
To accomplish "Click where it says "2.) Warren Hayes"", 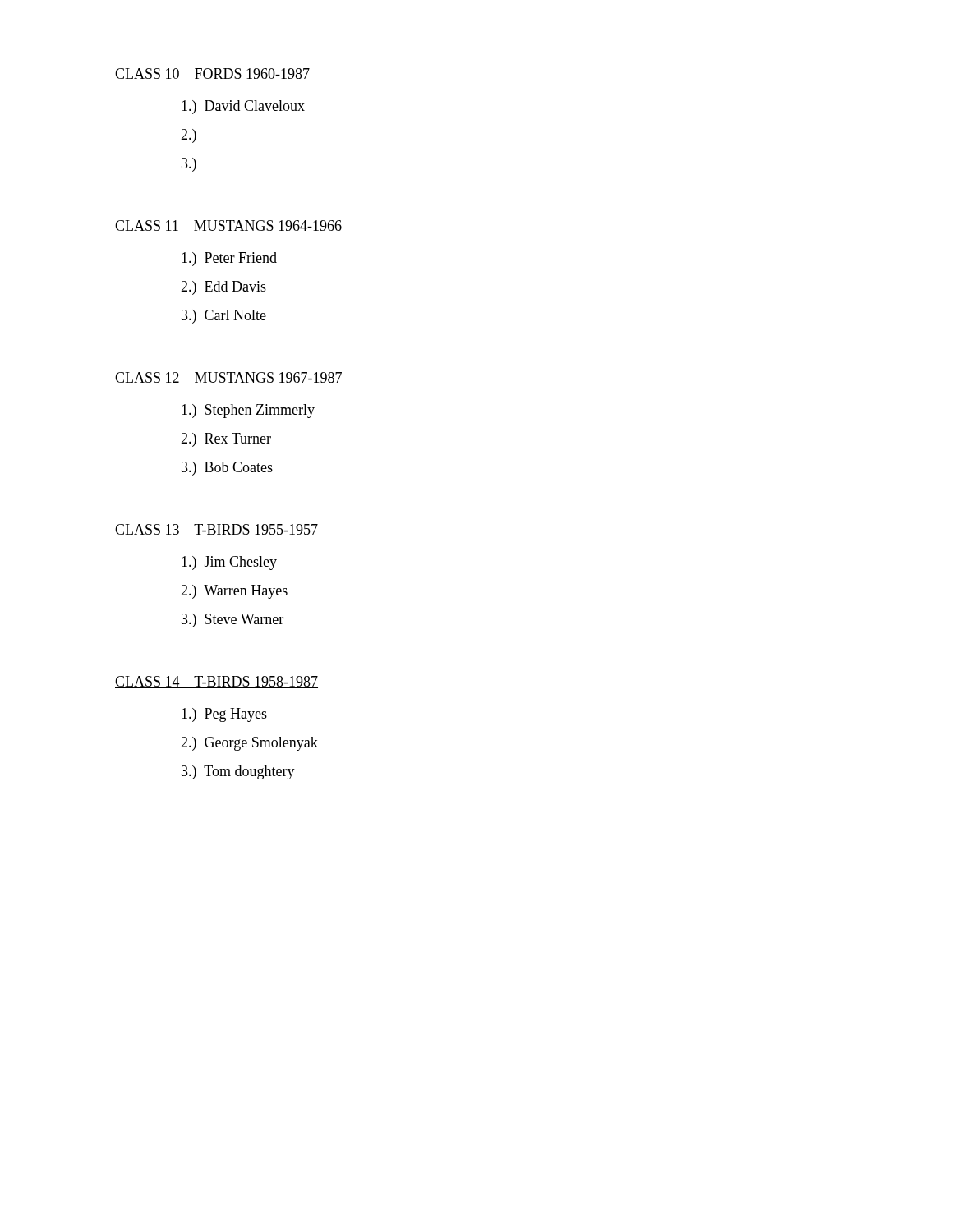I will pos(234,591).
